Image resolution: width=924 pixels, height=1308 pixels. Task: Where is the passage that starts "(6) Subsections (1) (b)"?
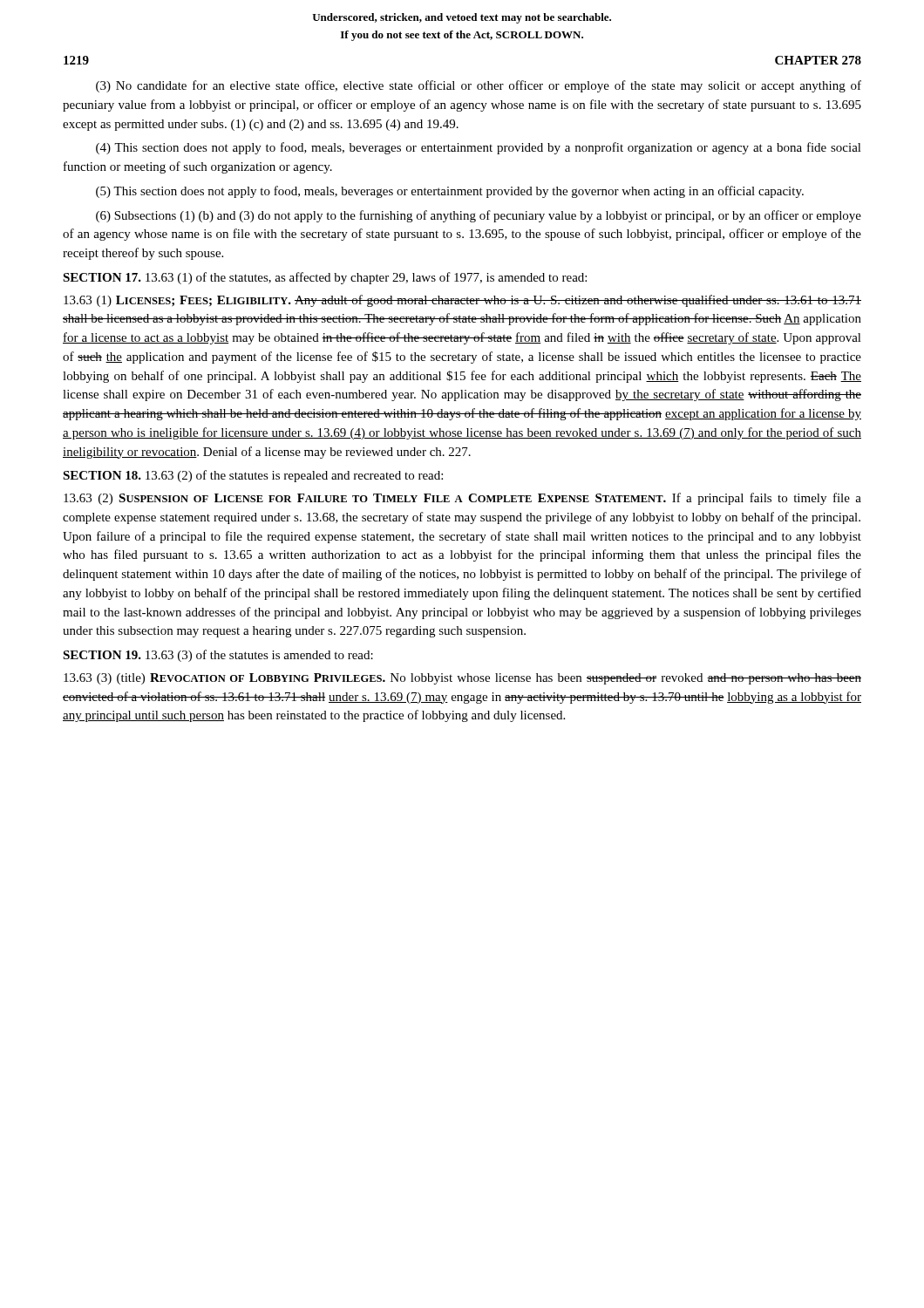click(x=462, y=235)
